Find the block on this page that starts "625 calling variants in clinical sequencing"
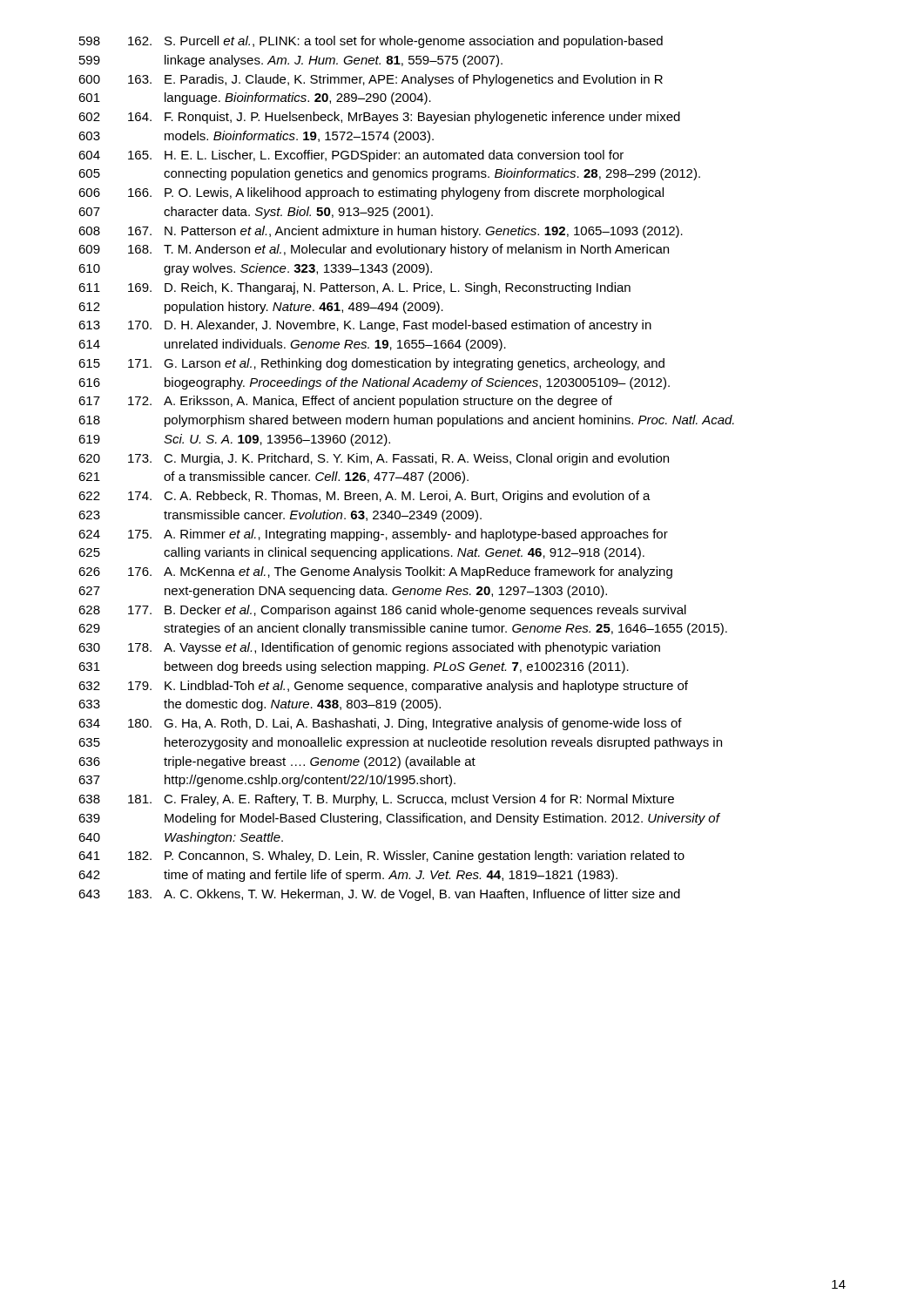The height and width of the screenshot is (1307, 924). point(462,553)
